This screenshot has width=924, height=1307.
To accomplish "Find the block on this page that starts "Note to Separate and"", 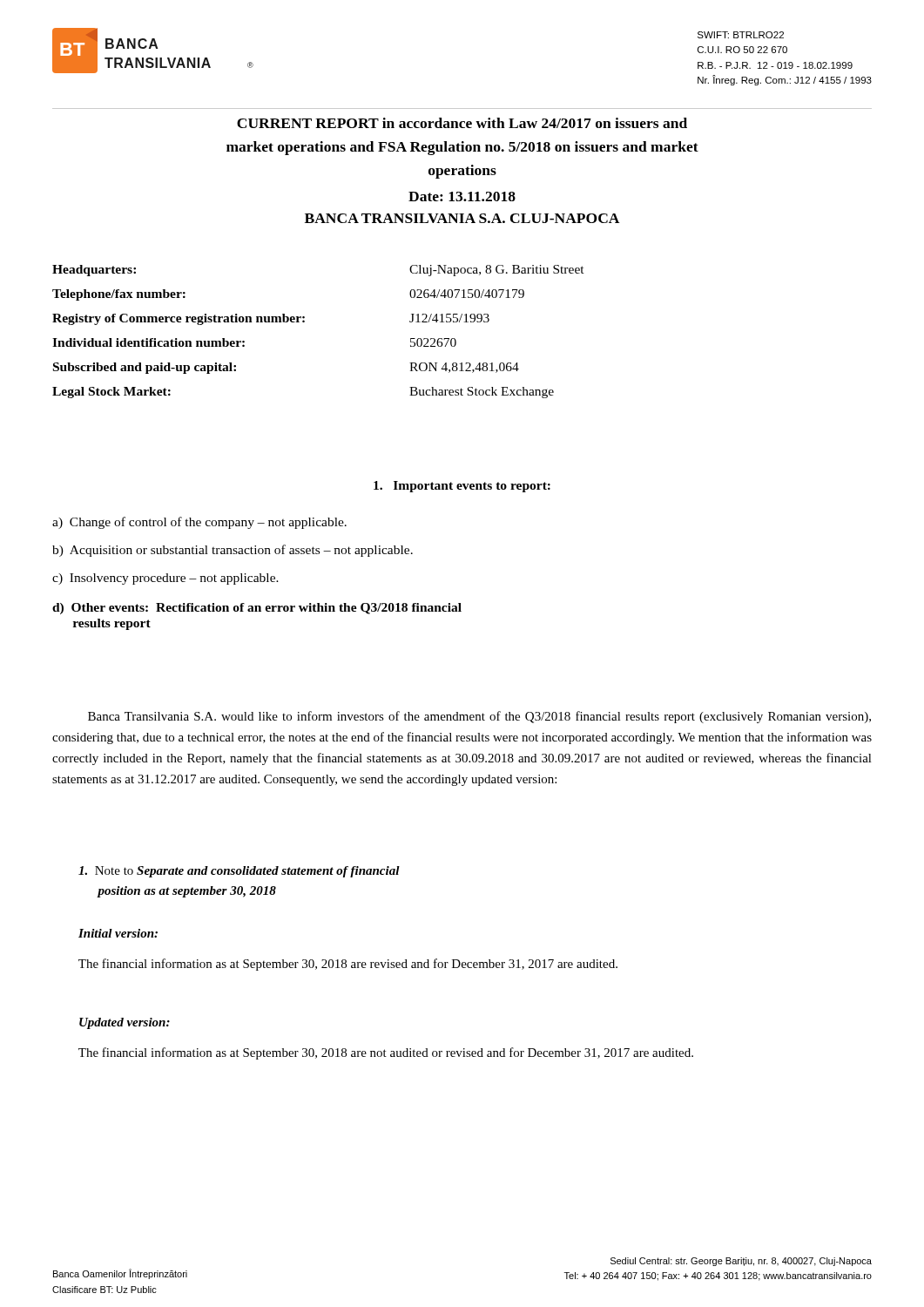I will [x=239, y=881].
